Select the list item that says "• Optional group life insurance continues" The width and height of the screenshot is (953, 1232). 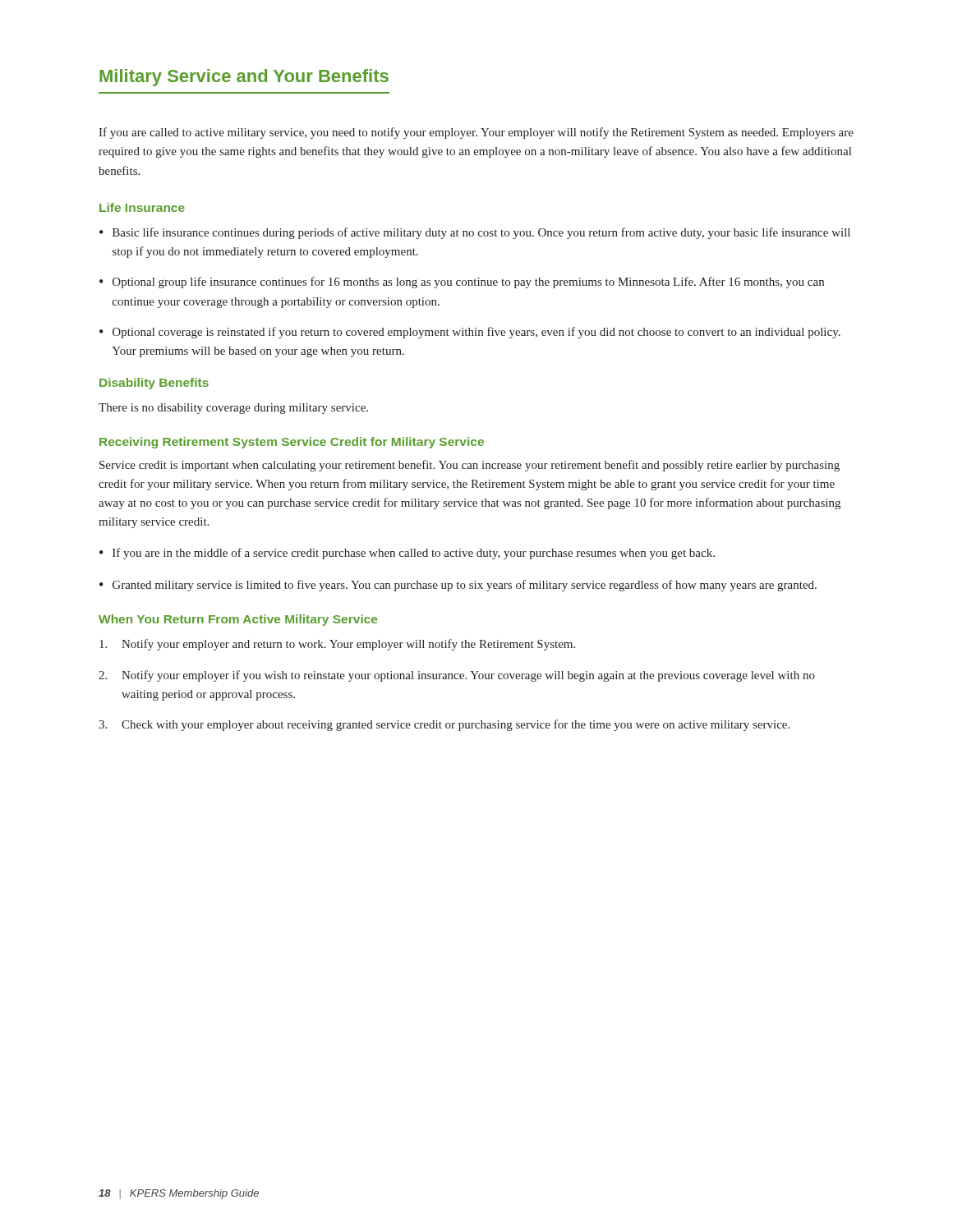pos(476,292)
